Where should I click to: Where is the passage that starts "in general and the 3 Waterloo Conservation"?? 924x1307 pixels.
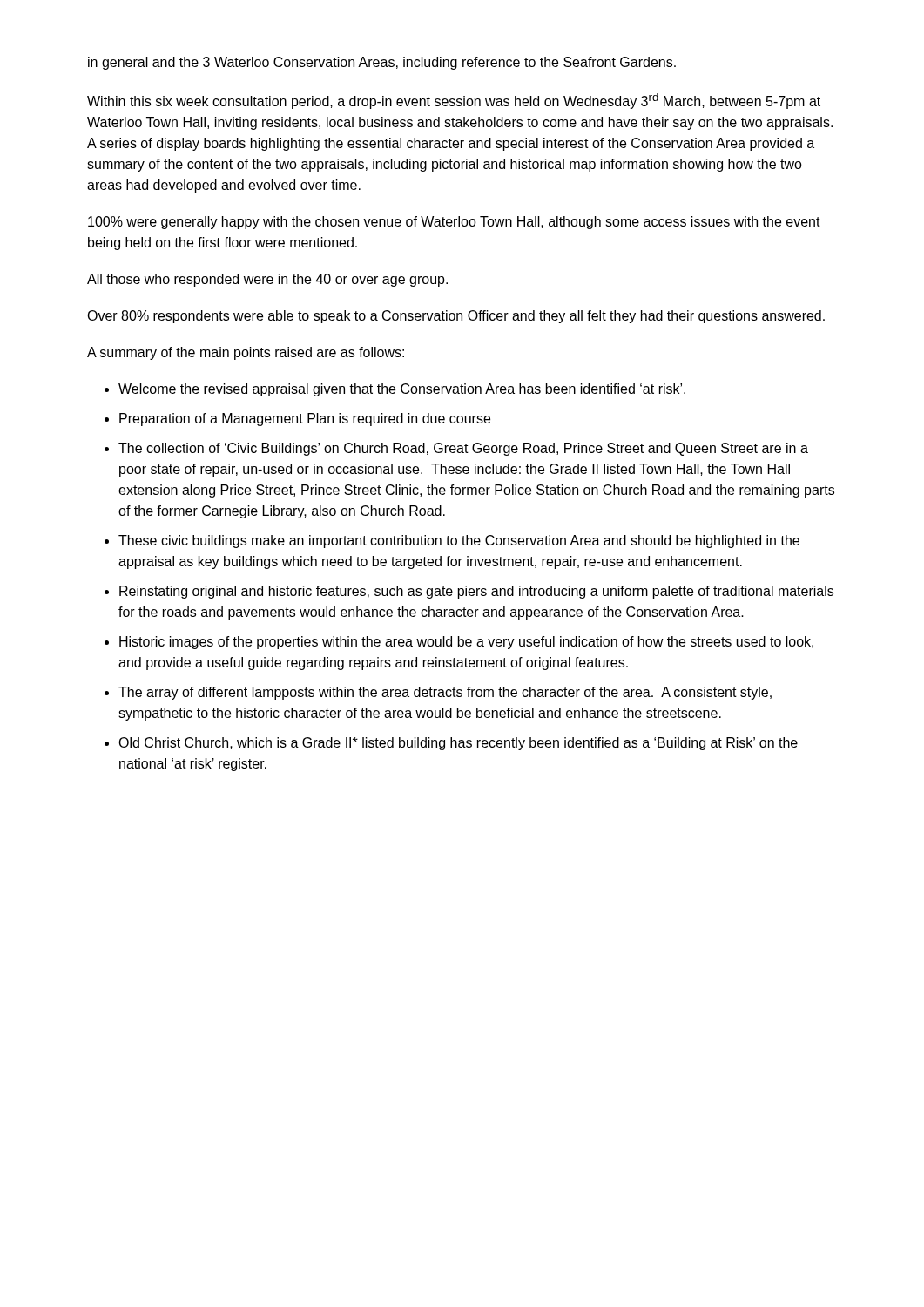[382, 62]
